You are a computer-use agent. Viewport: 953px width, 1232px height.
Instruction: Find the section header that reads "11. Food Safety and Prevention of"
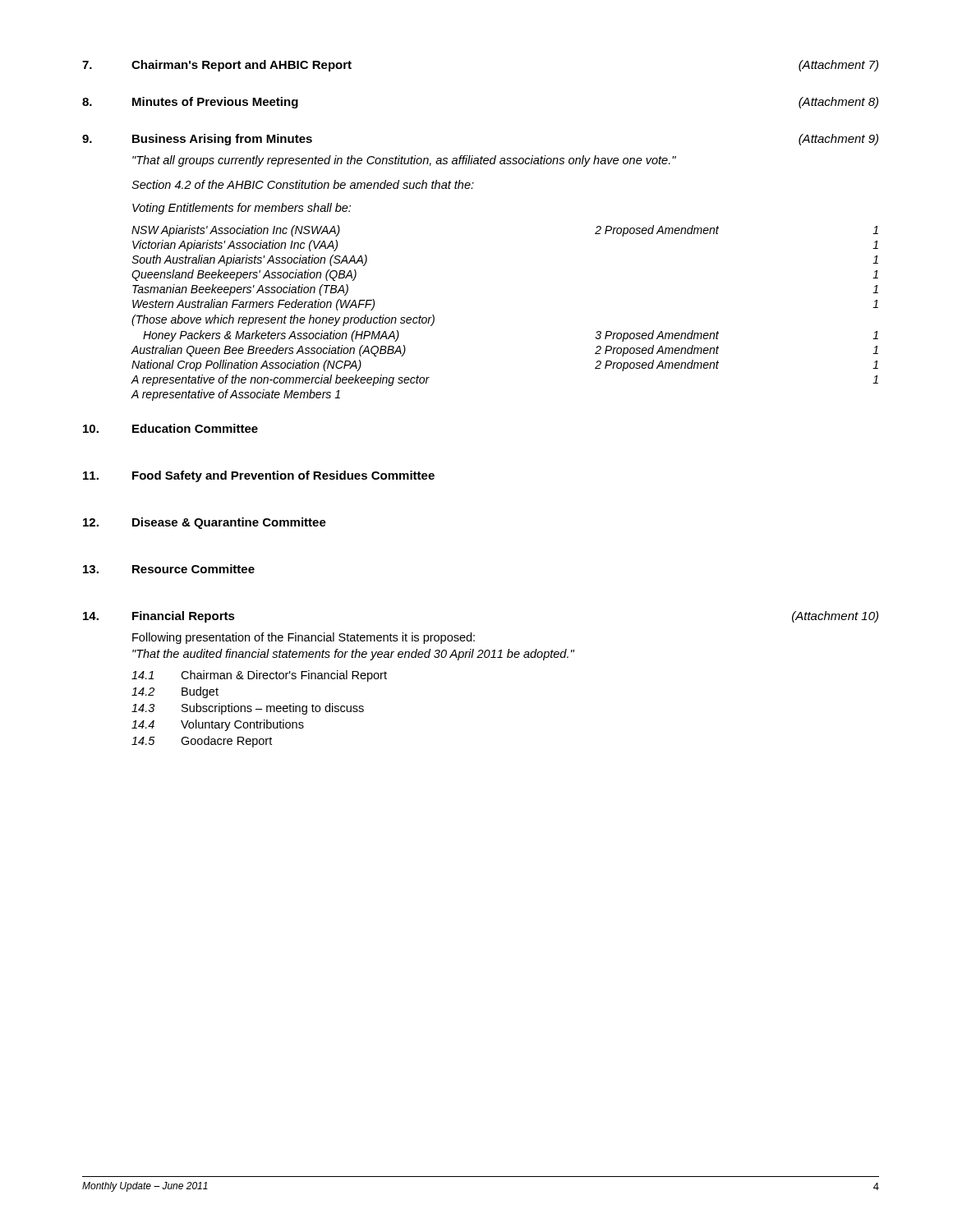point(259,476)
